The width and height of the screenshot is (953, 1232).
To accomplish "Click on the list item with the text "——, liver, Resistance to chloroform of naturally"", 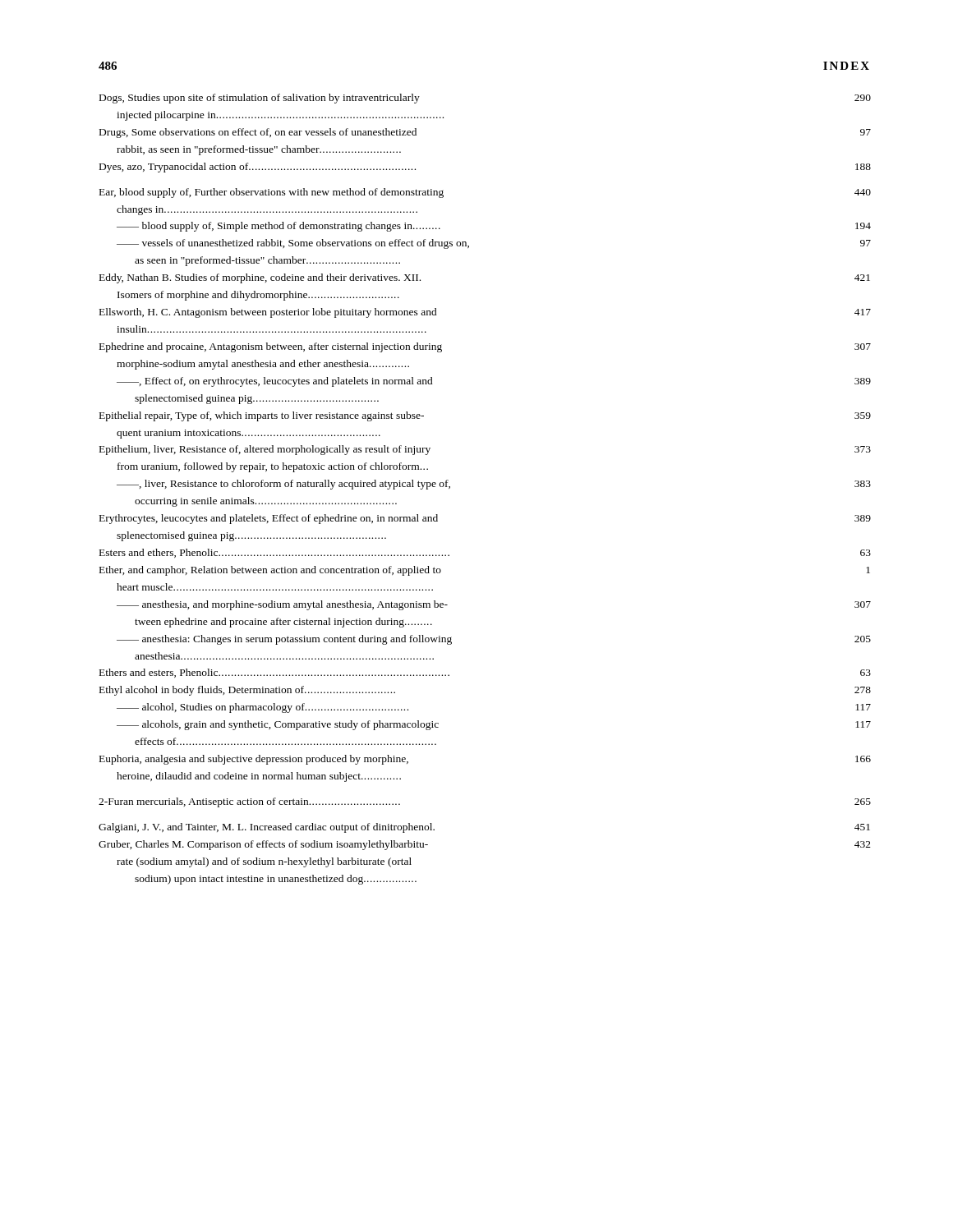I will click(291, 484).
